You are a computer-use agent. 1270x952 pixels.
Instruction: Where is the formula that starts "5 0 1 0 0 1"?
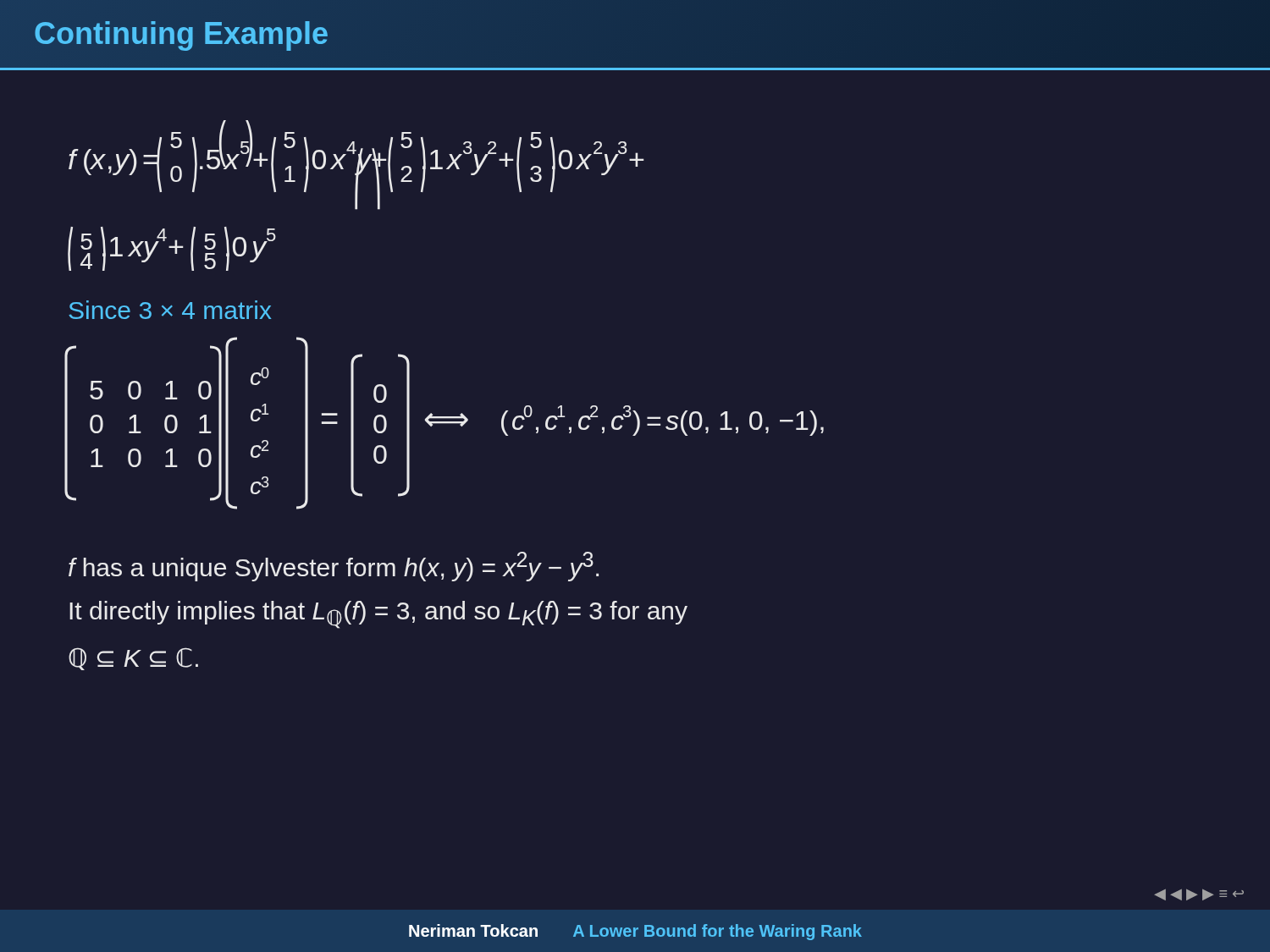point(635,423)
